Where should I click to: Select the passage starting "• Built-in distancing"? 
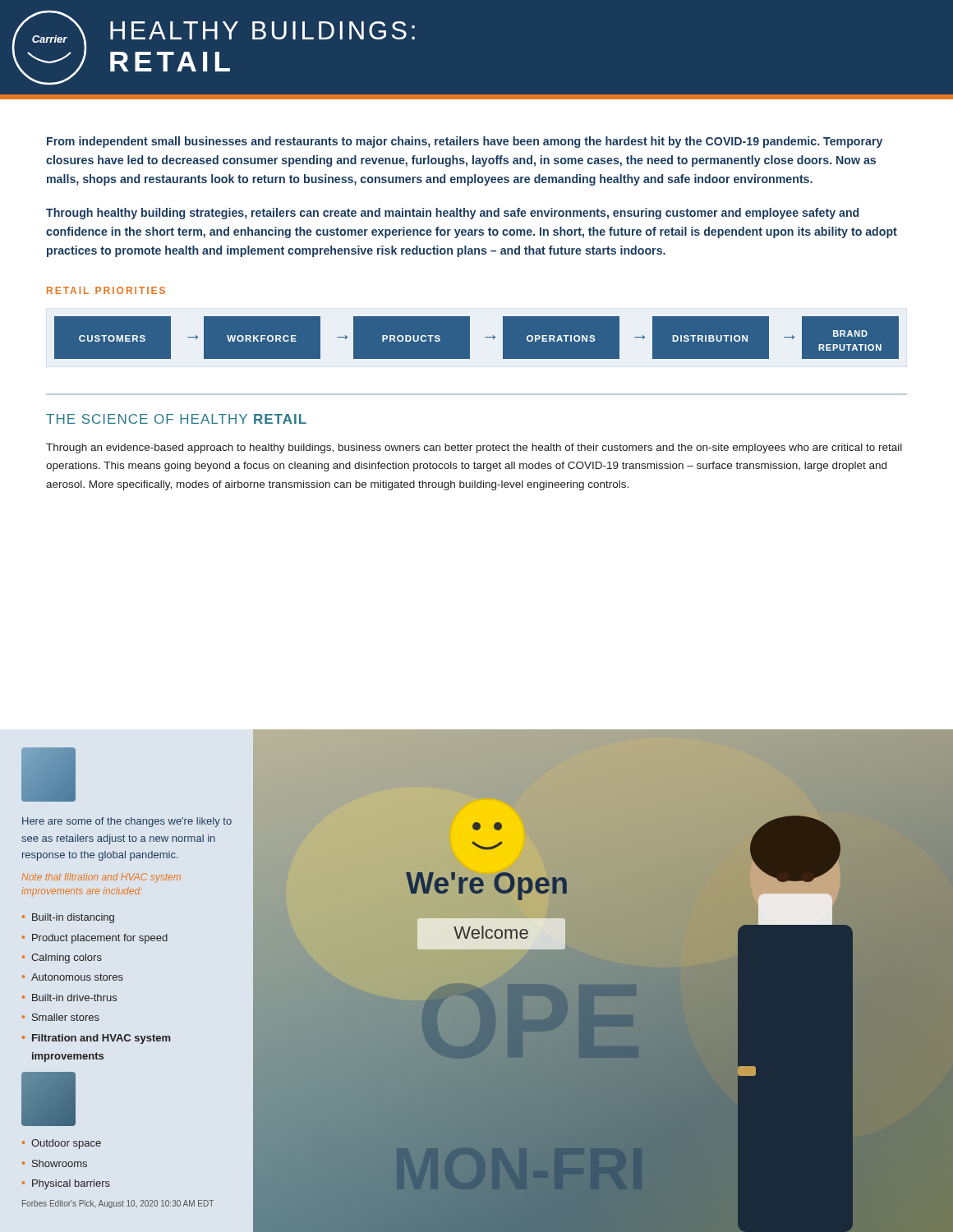(x=68, y=917)
